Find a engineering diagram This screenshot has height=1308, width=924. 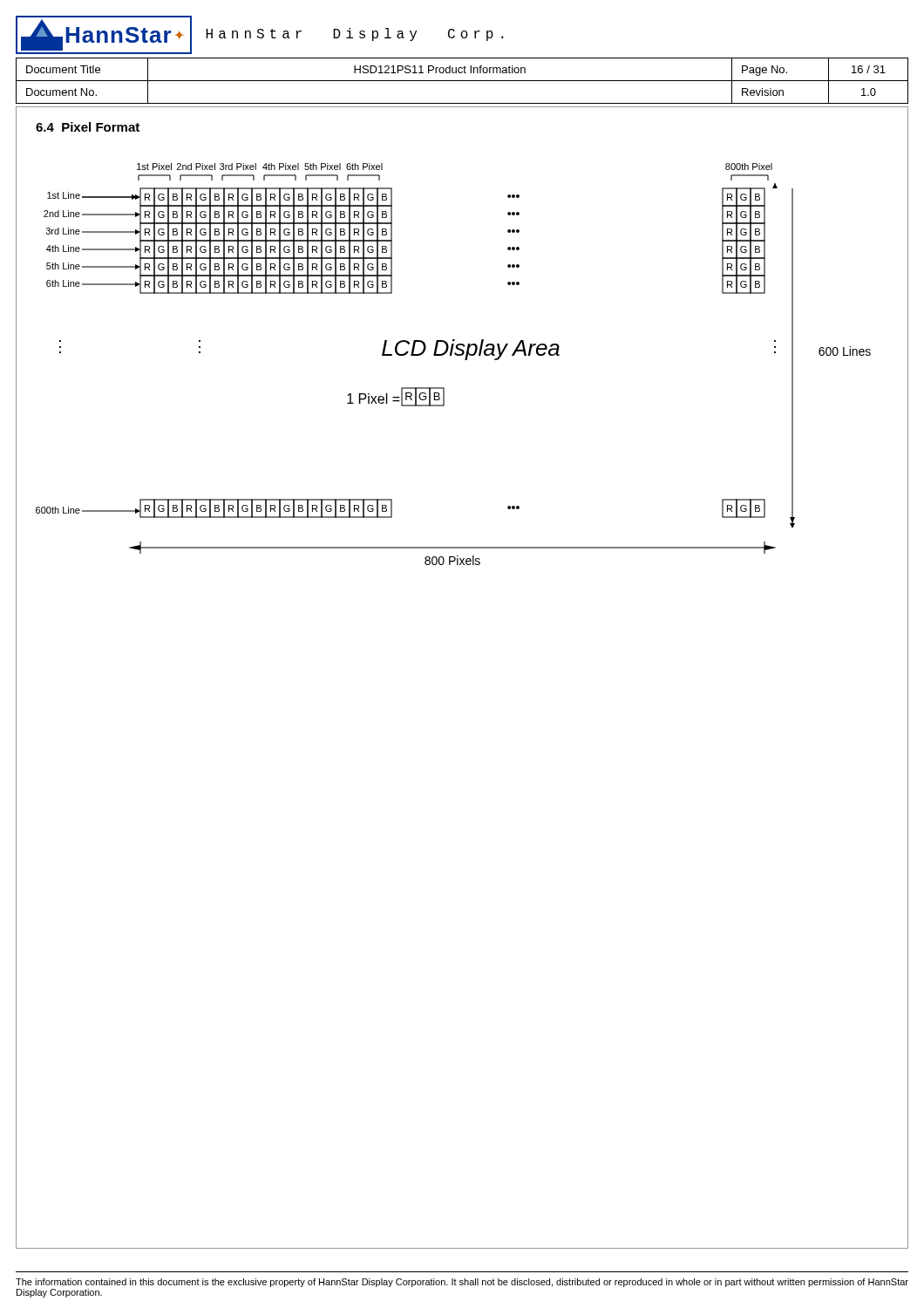[x=462, y=404]
